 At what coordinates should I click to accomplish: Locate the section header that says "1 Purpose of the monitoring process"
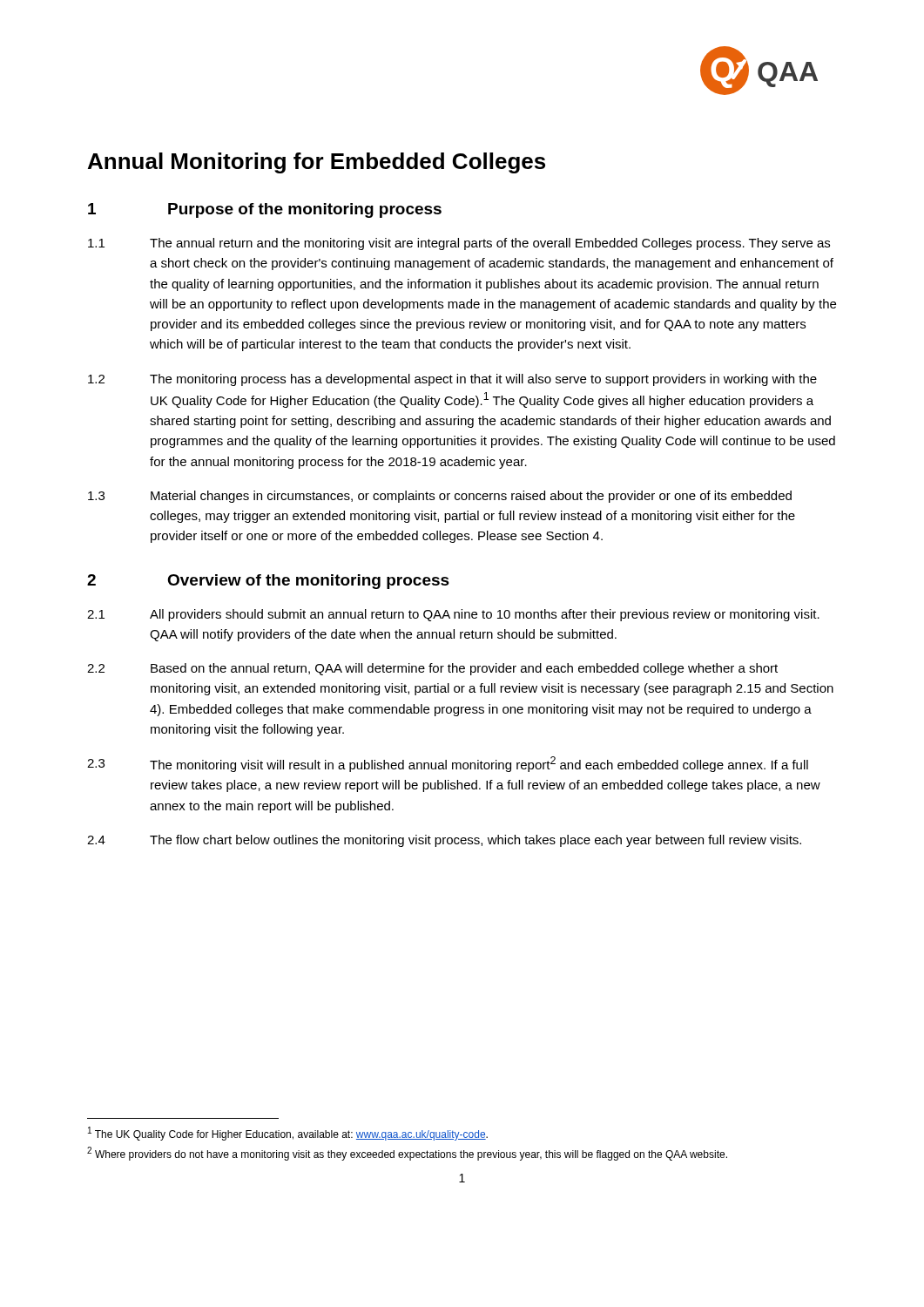point(265,209)
